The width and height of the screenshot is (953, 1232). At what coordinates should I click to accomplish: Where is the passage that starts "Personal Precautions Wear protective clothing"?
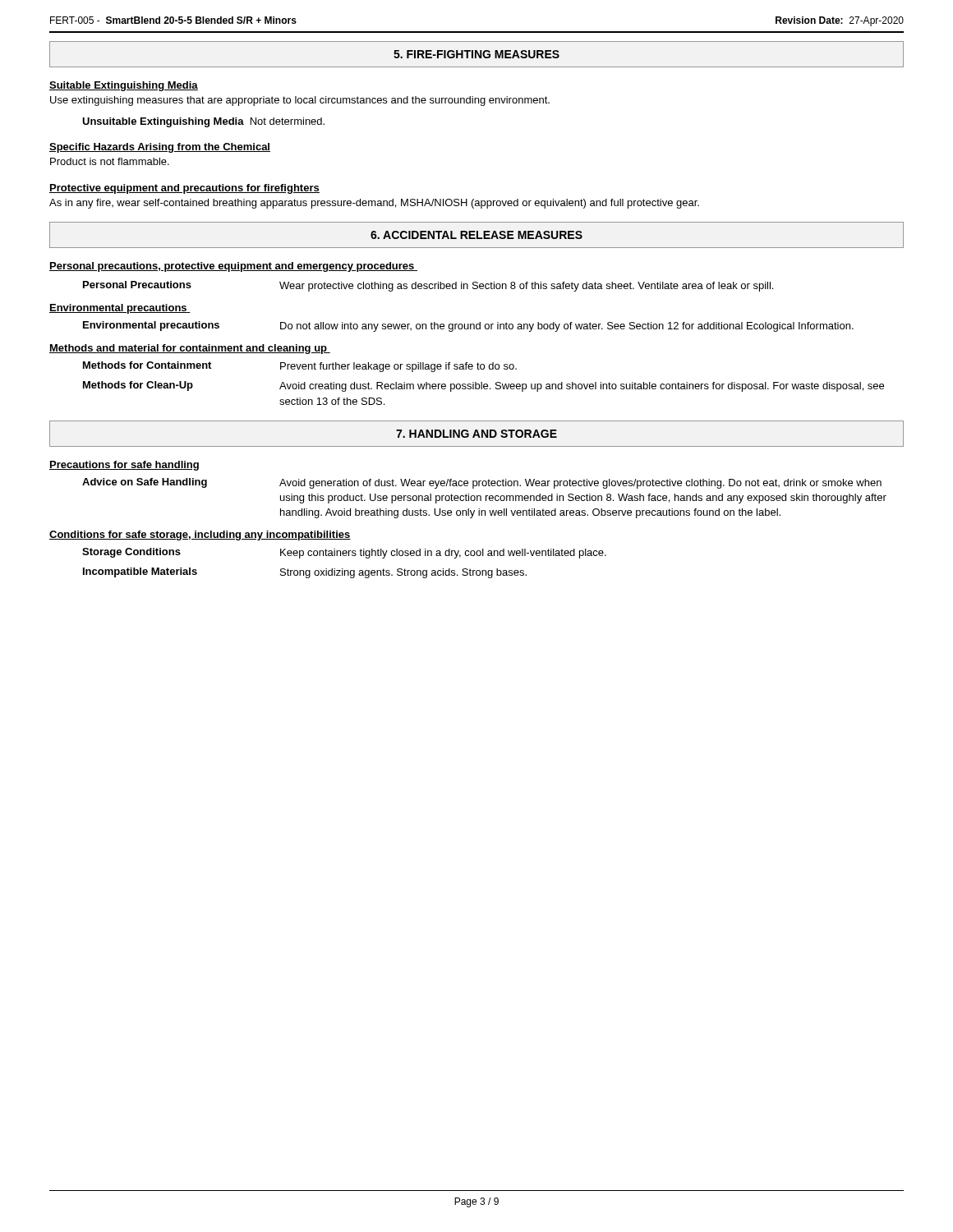476,286
